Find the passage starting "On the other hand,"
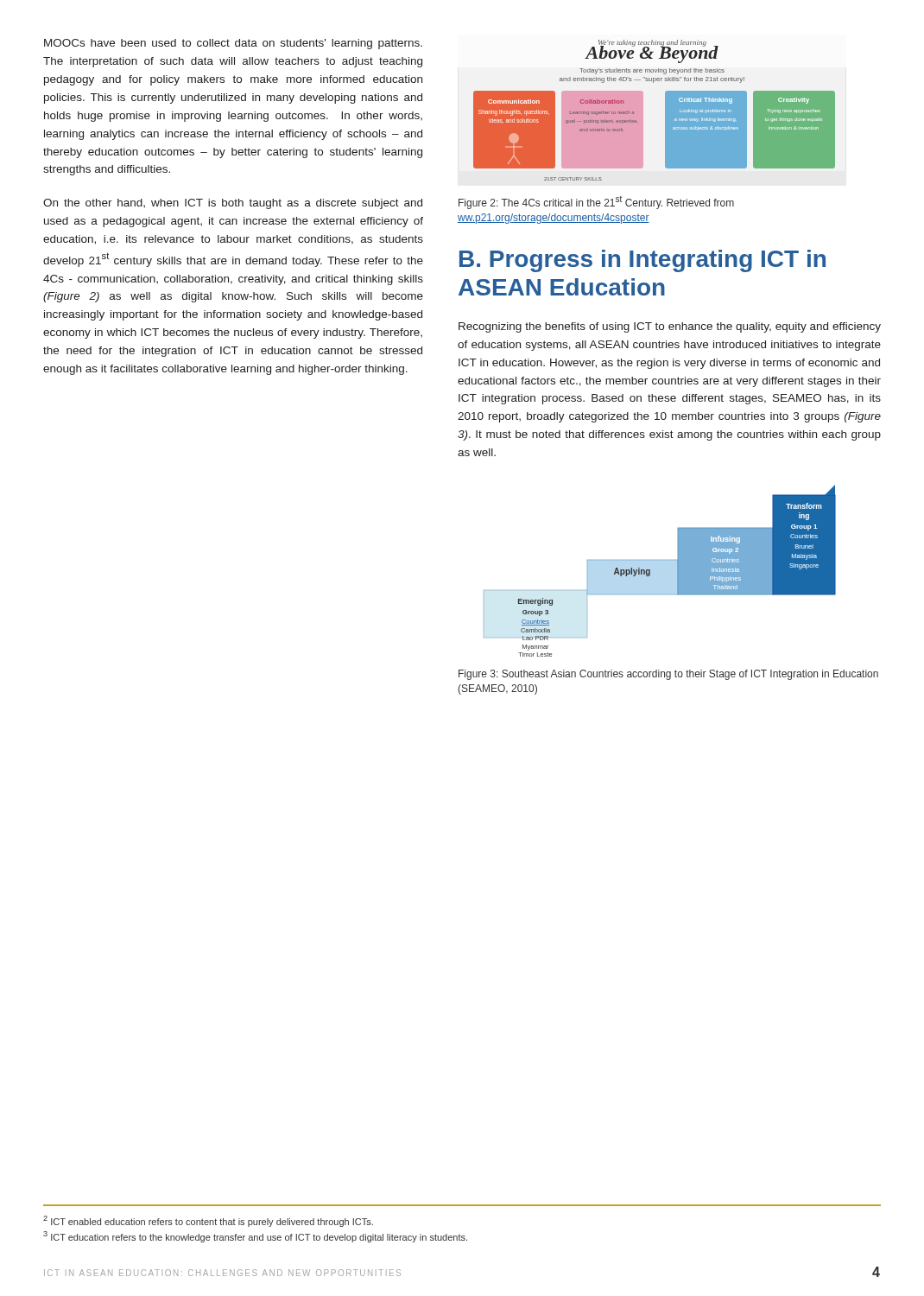 click(233, 286)
